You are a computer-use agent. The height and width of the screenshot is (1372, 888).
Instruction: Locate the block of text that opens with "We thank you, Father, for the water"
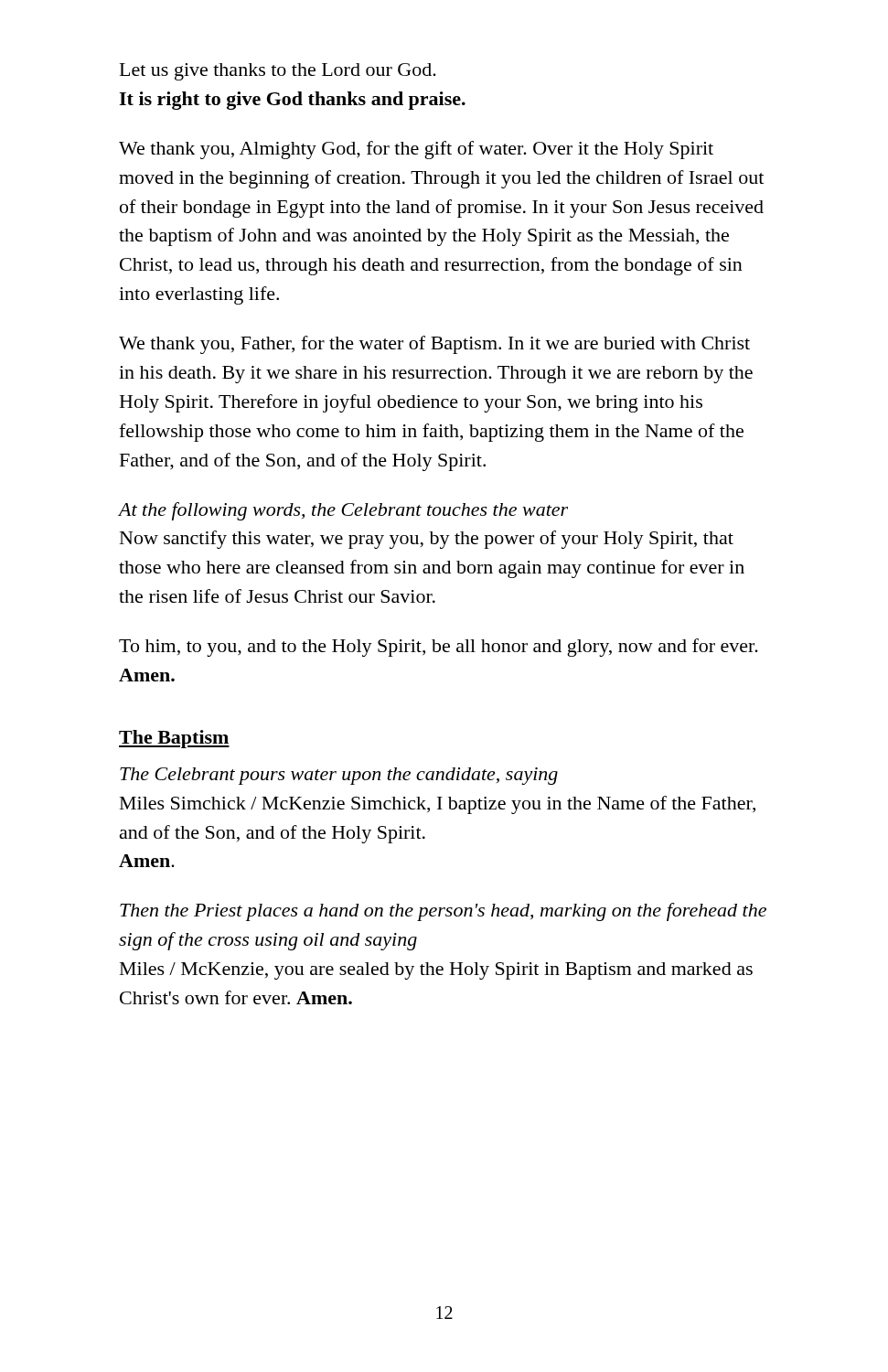(436, 401)
